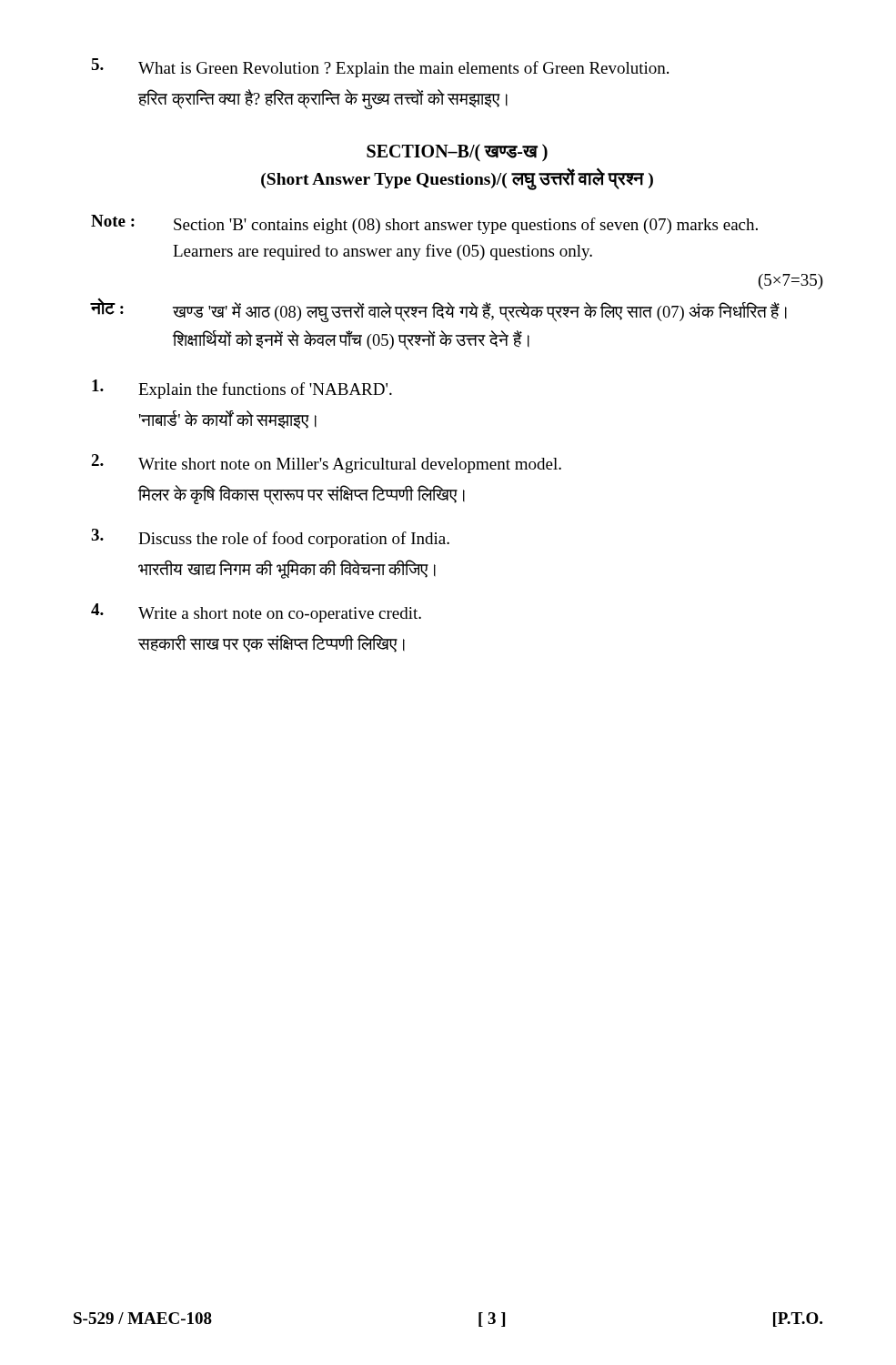Screen dimensions: 1365x896
Task: Locate the block of text that opens with "4. Write a short note on co-operative credit."
Action: pos(257,629)
